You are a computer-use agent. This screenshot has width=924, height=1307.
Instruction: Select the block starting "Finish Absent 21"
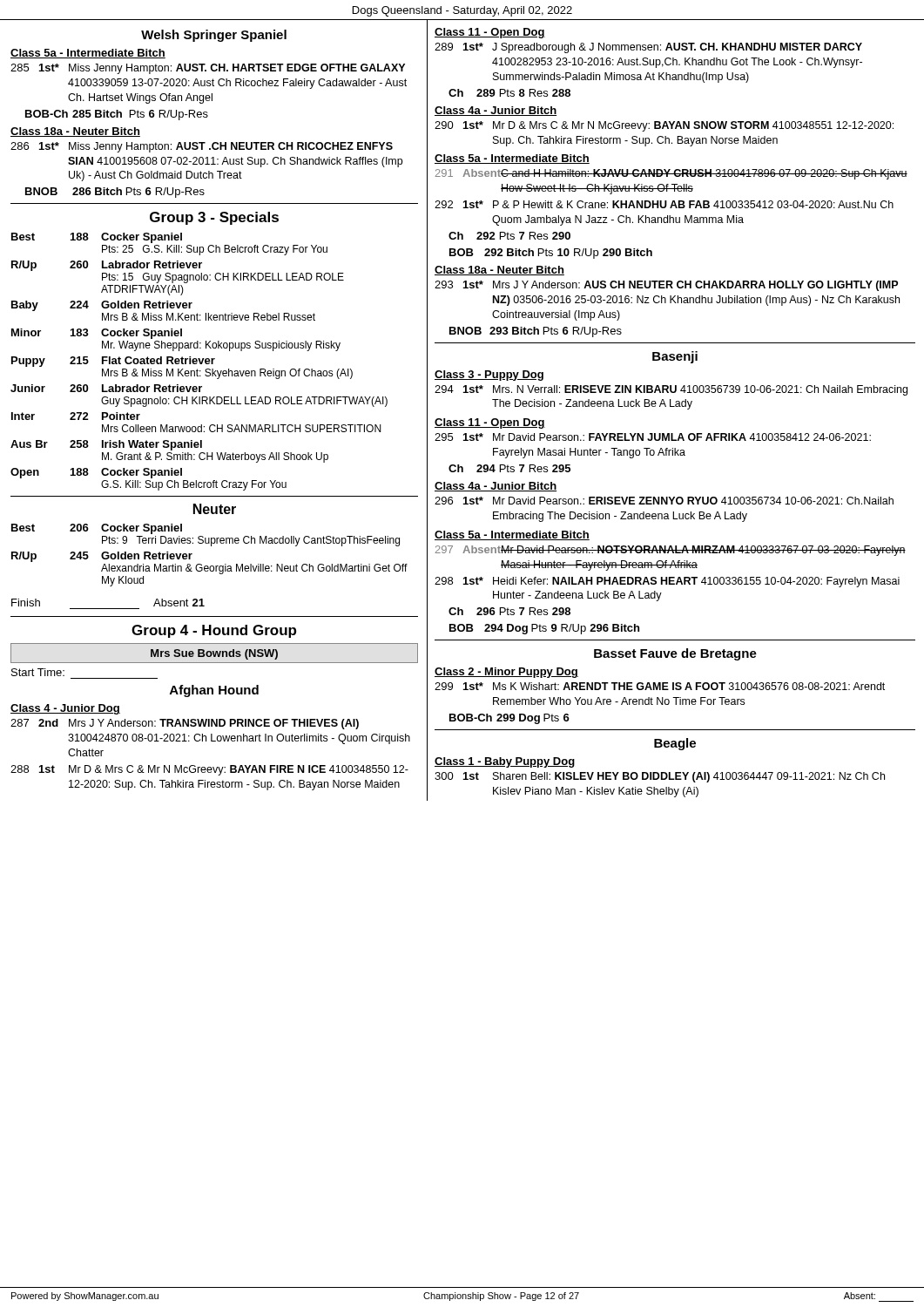point(108,602)
